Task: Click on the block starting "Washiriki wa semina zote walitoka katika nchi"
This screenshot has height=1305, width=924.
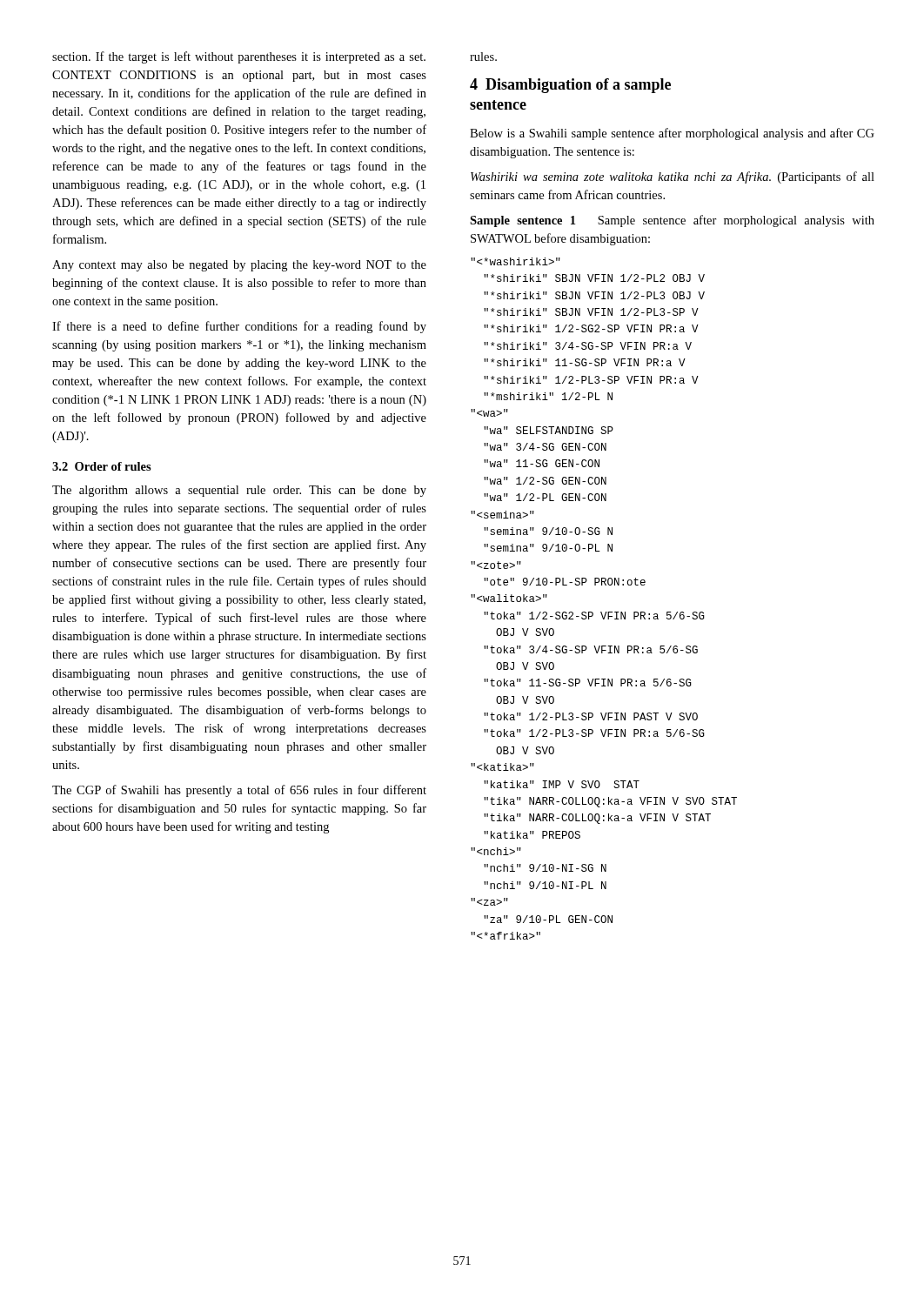Action: click(x=672, y=186)
